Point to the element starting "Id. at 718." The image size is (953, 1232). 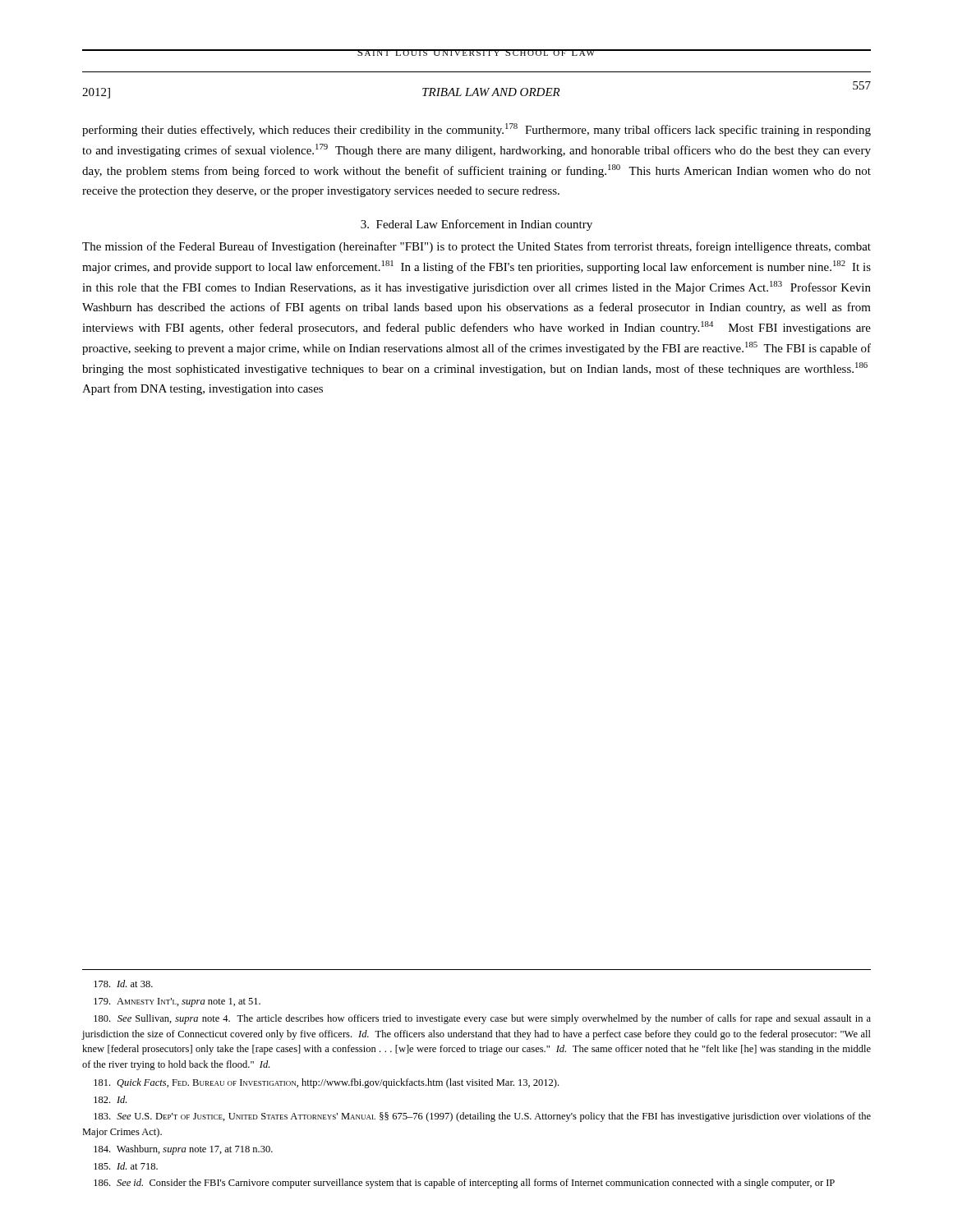[x=120, y=1166]
